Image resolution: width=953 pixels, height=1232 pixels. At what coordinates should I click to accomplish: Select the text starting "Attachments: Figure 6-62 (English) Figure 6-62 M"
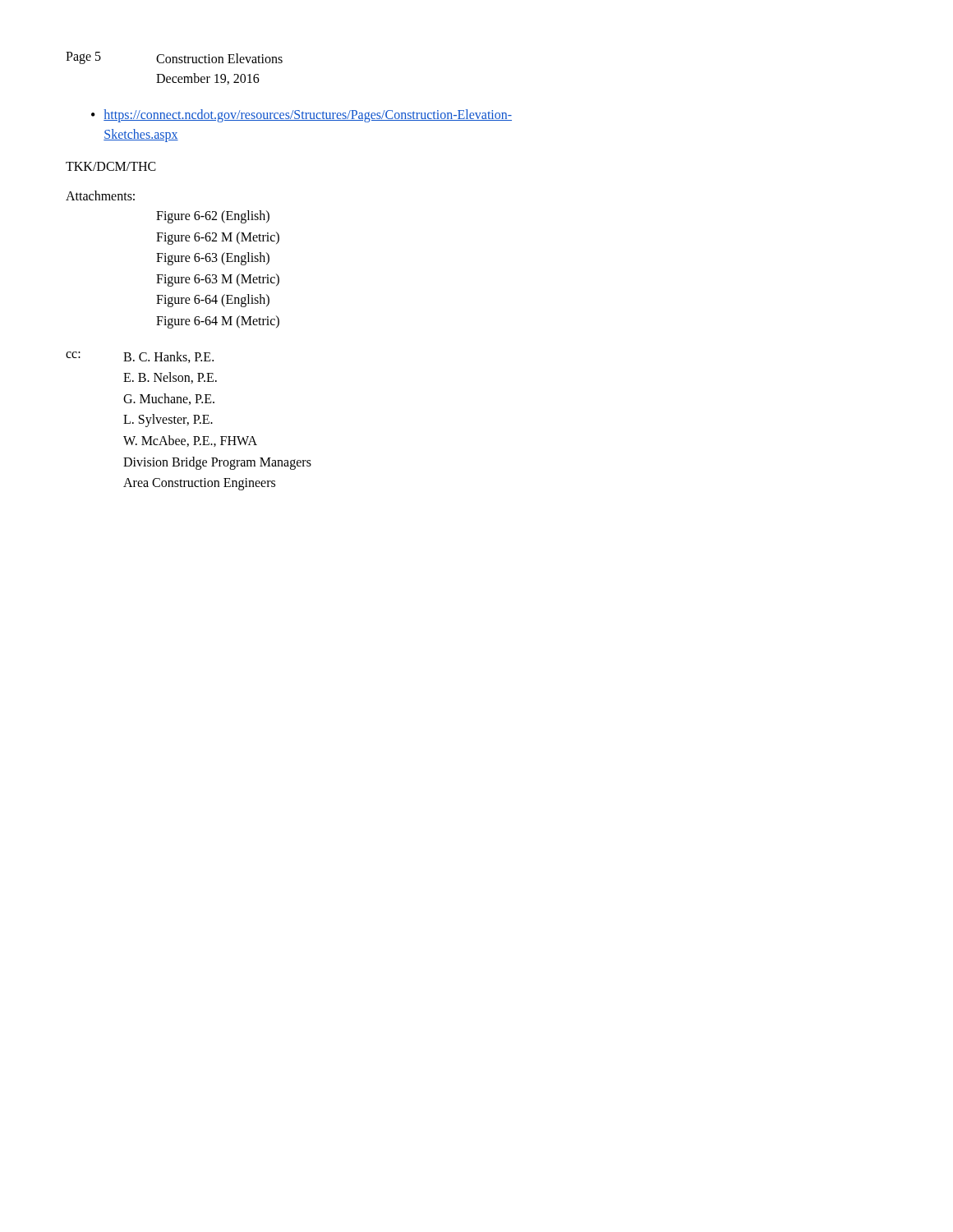100,195
